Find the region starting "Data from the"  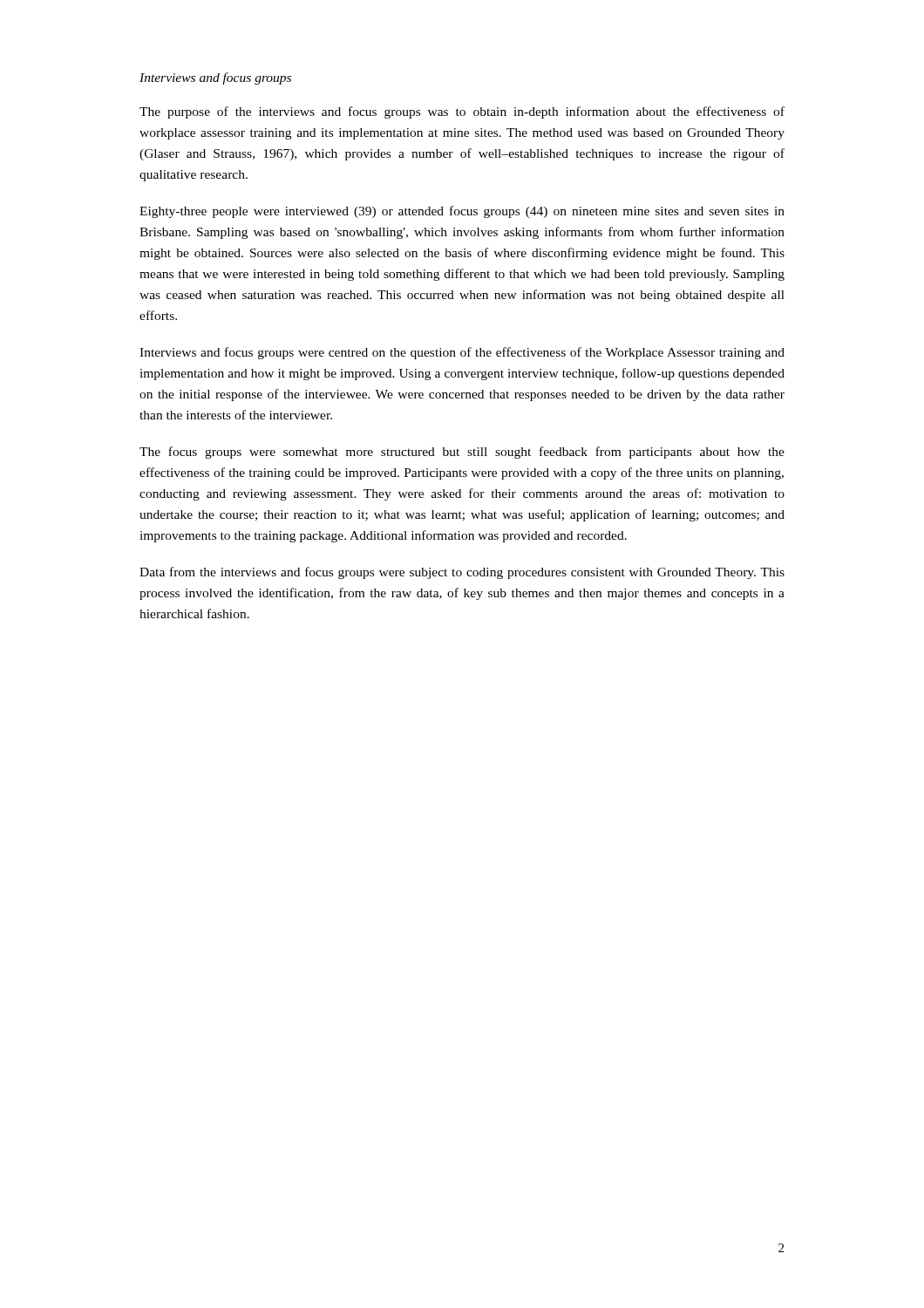(x=462, y=593)
